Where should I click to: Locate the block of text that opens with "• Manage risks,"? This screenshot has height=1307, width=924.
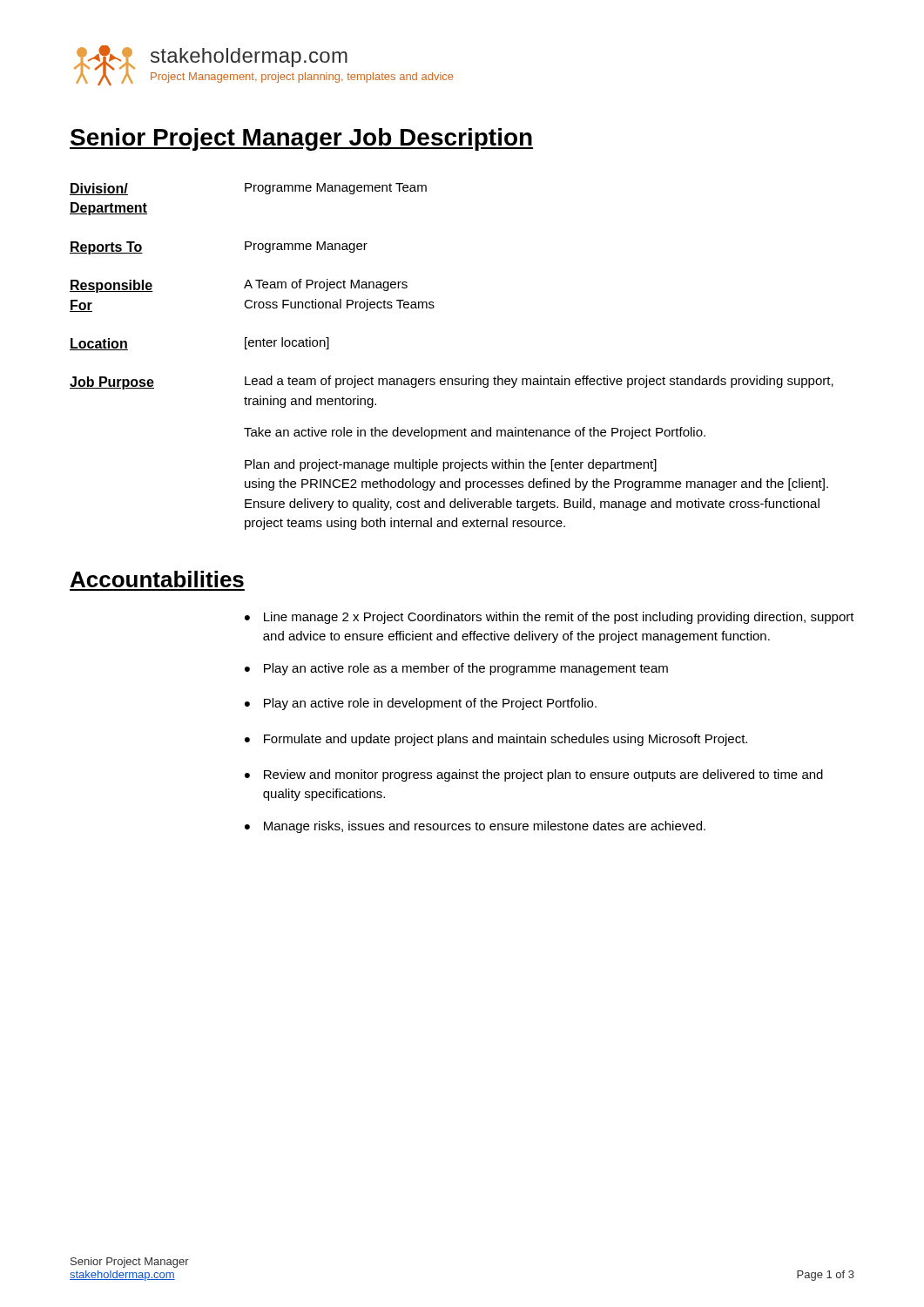tap(549, 828)
